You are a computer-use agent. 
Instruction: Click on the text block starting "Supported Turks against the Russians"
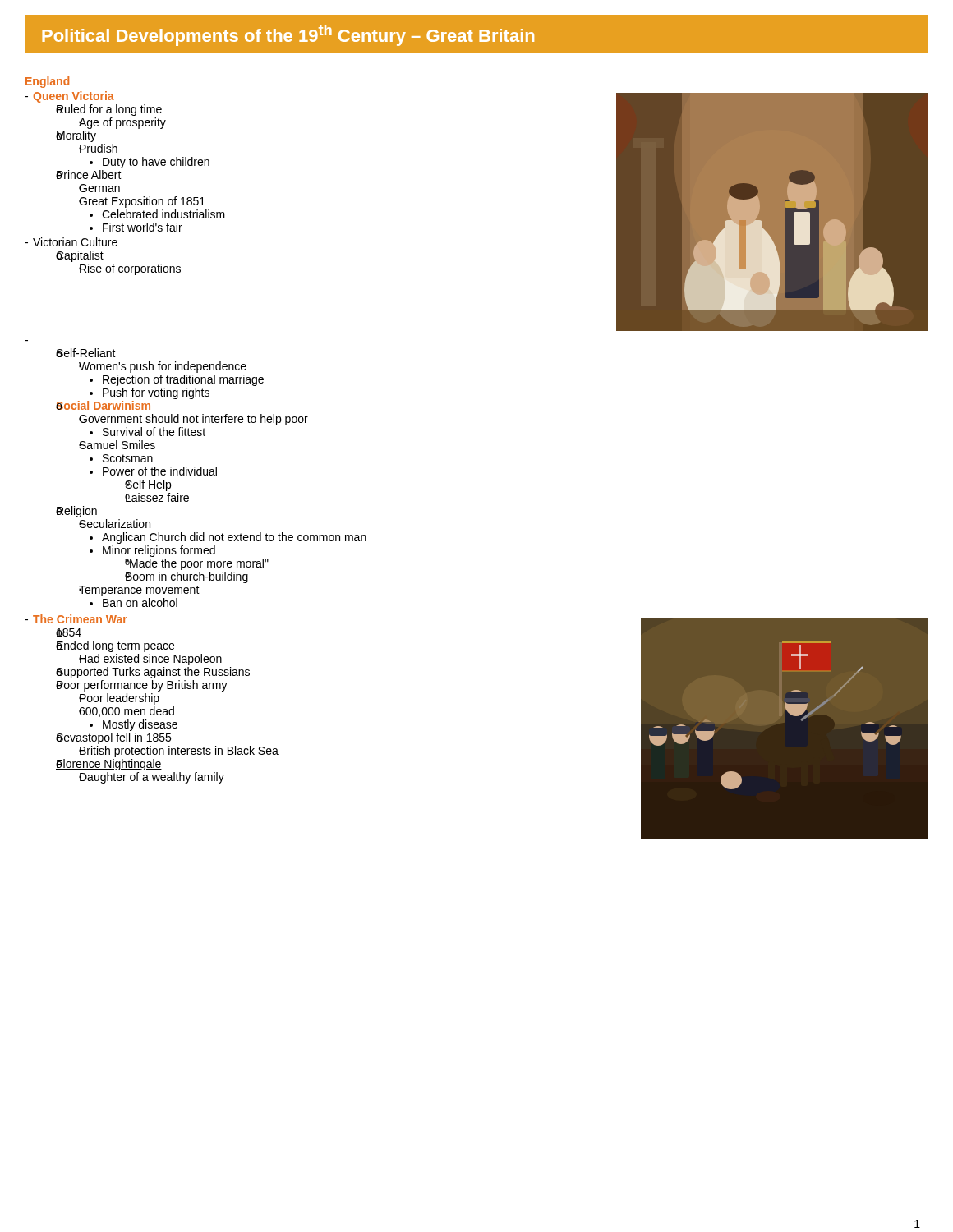(153, 672)
